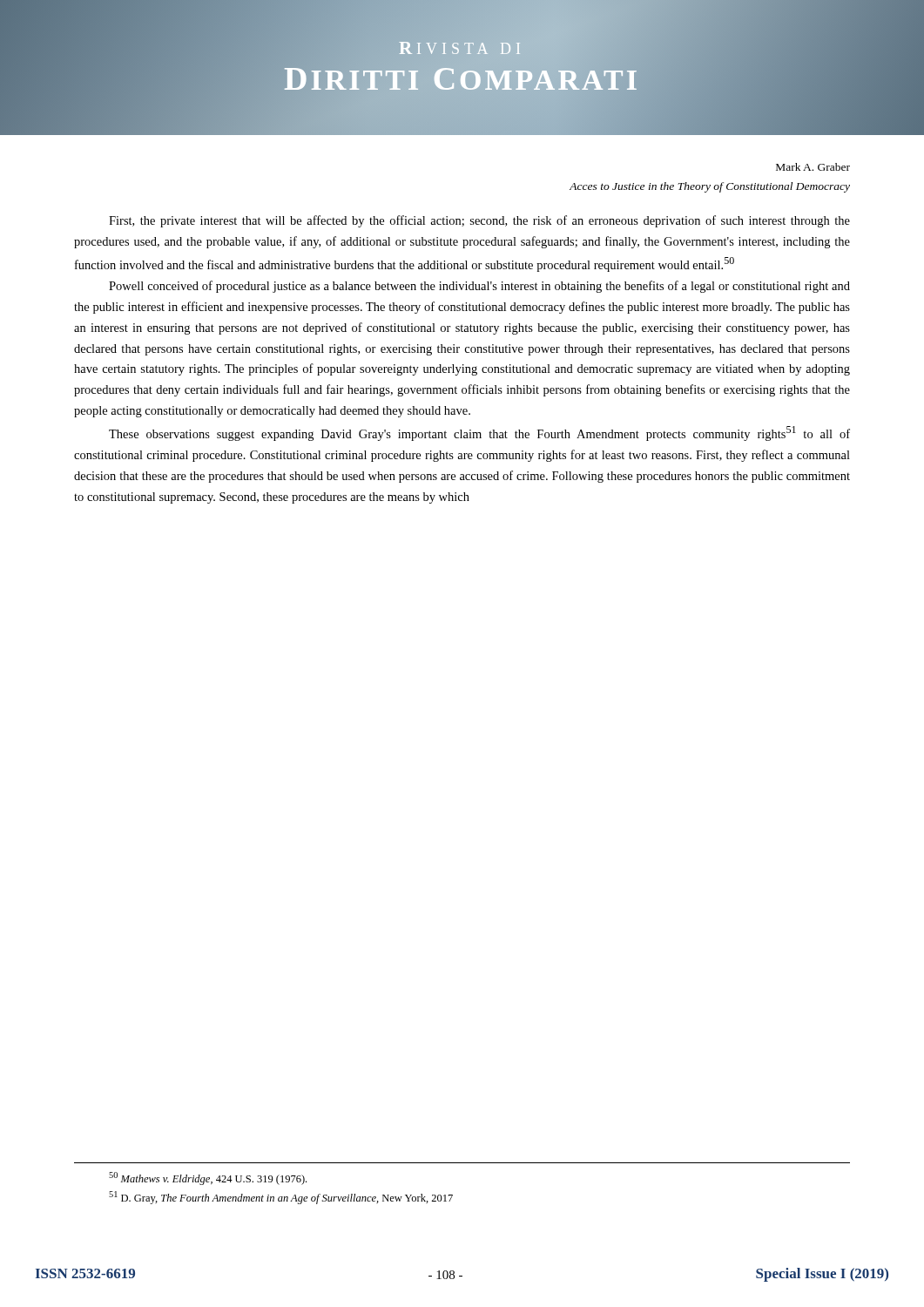Click the passage that begins "50 Mathews v. Eldridge,"
924x1307 pixels.
tap(208, 1178)
